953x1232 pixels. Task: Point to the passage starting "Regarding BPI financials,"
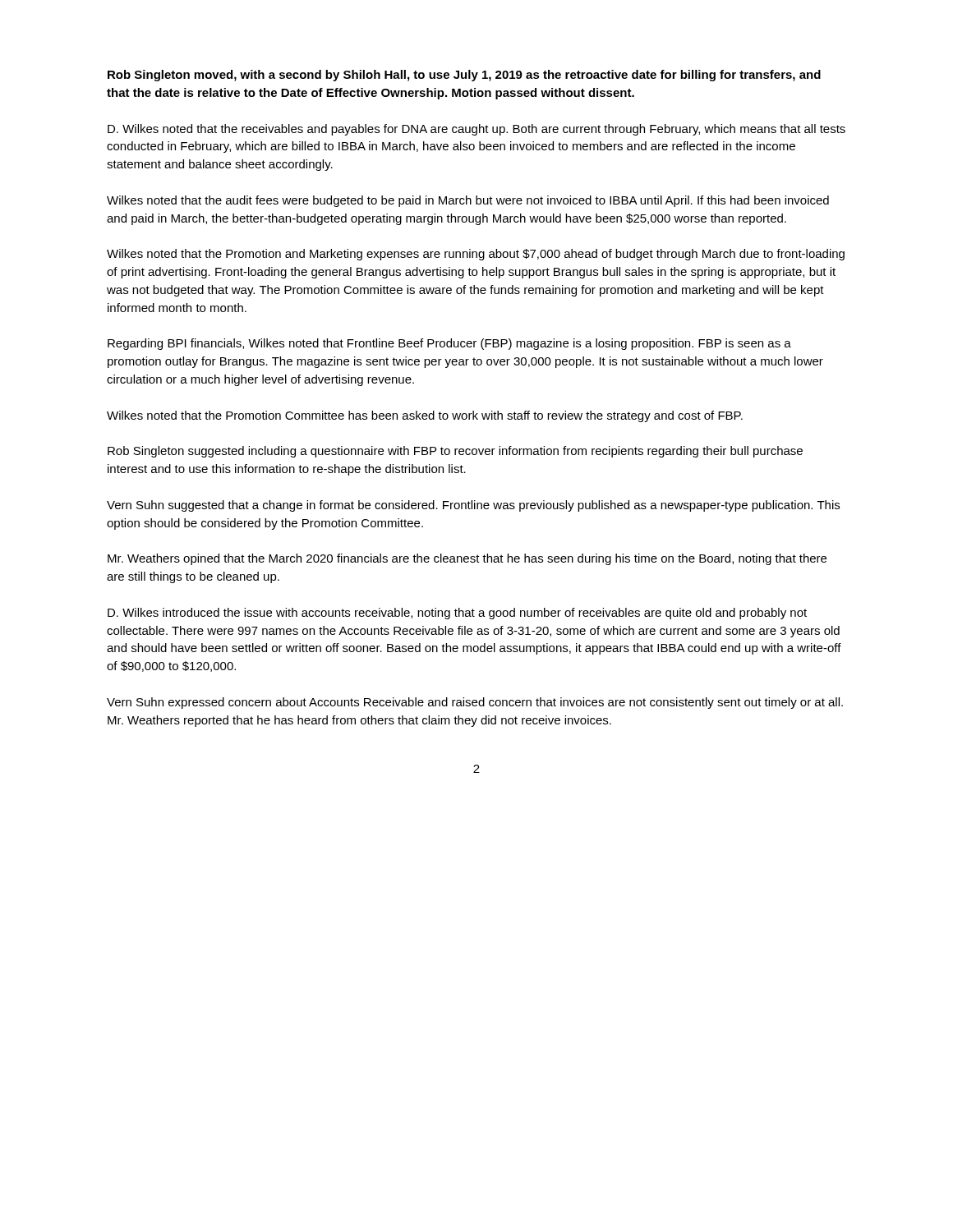coord(465,361)
